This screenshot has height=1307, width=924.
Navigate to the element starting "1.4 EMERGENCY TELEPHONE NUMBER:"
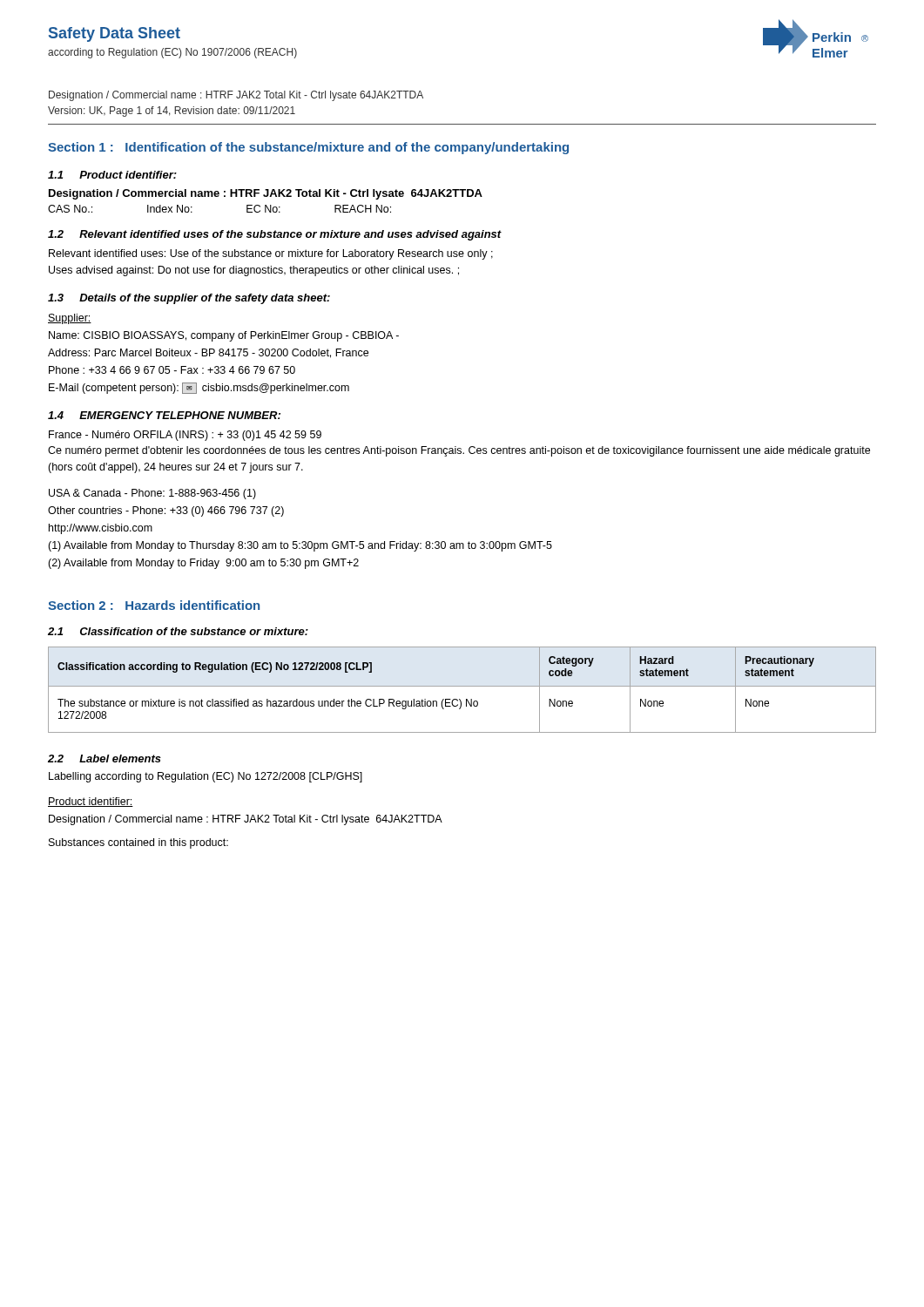point(164,415)
